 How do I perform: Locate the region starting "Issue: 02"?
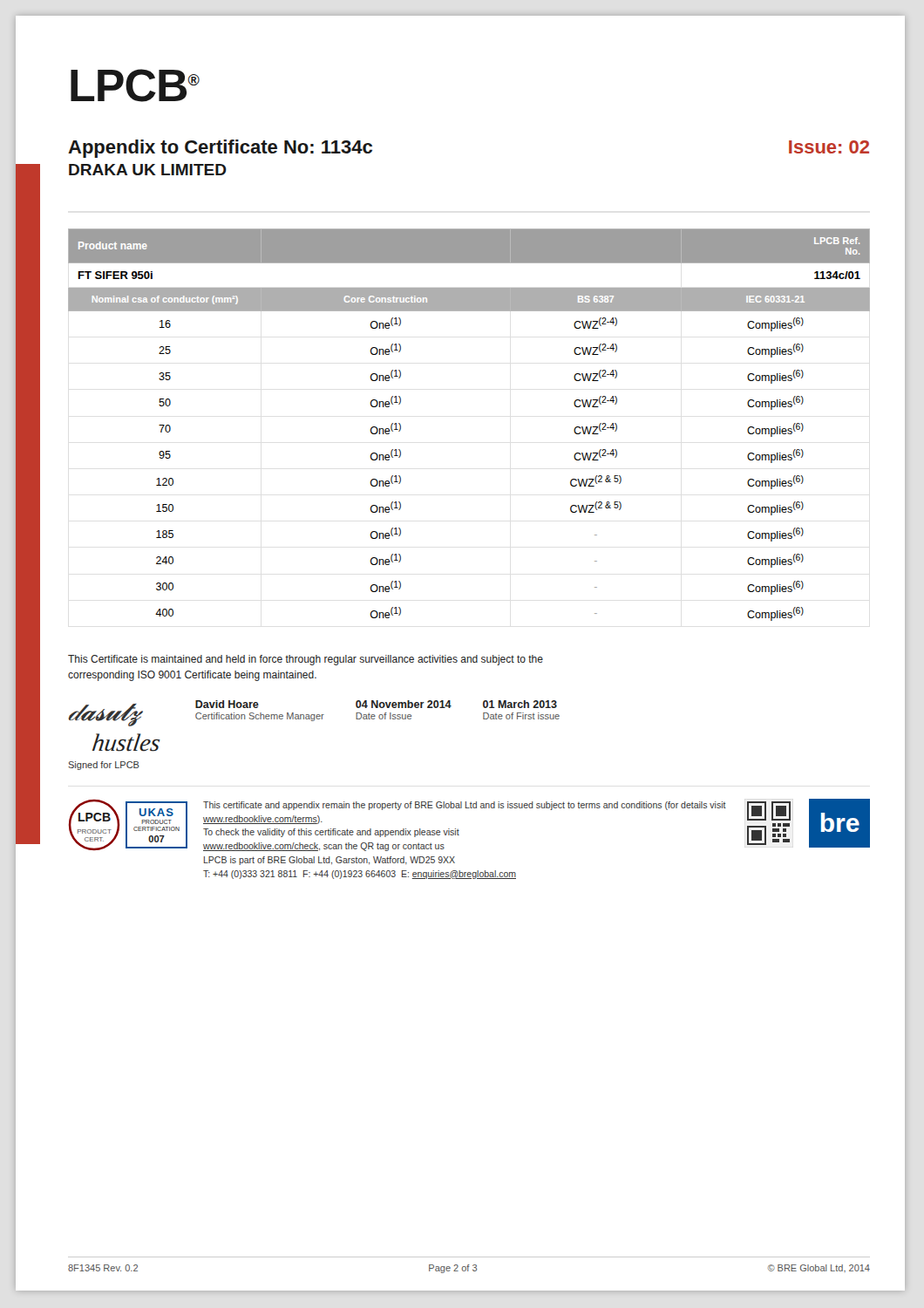(829, 147)
